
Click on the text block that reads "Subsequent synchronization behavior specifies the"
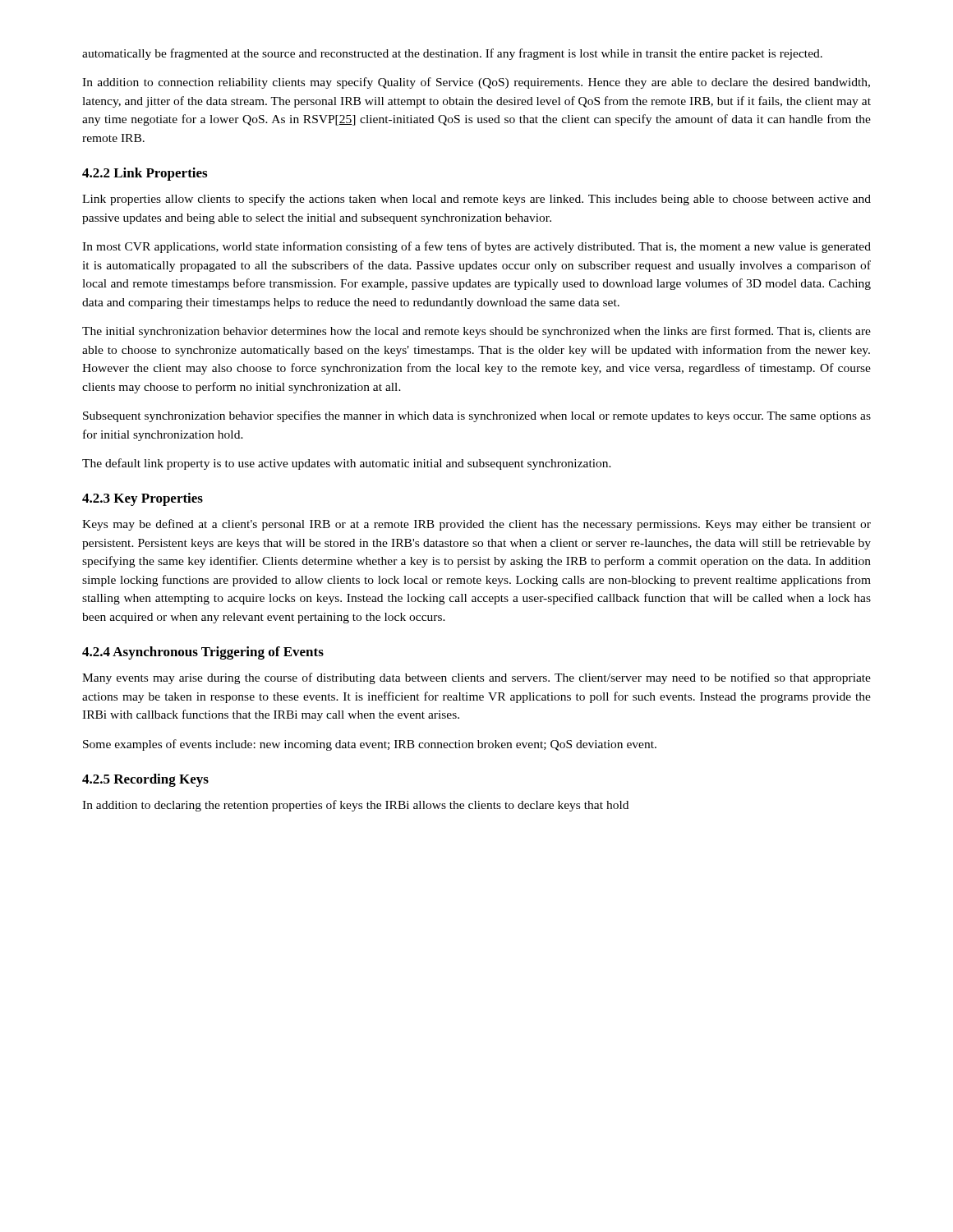pos(476,425)
